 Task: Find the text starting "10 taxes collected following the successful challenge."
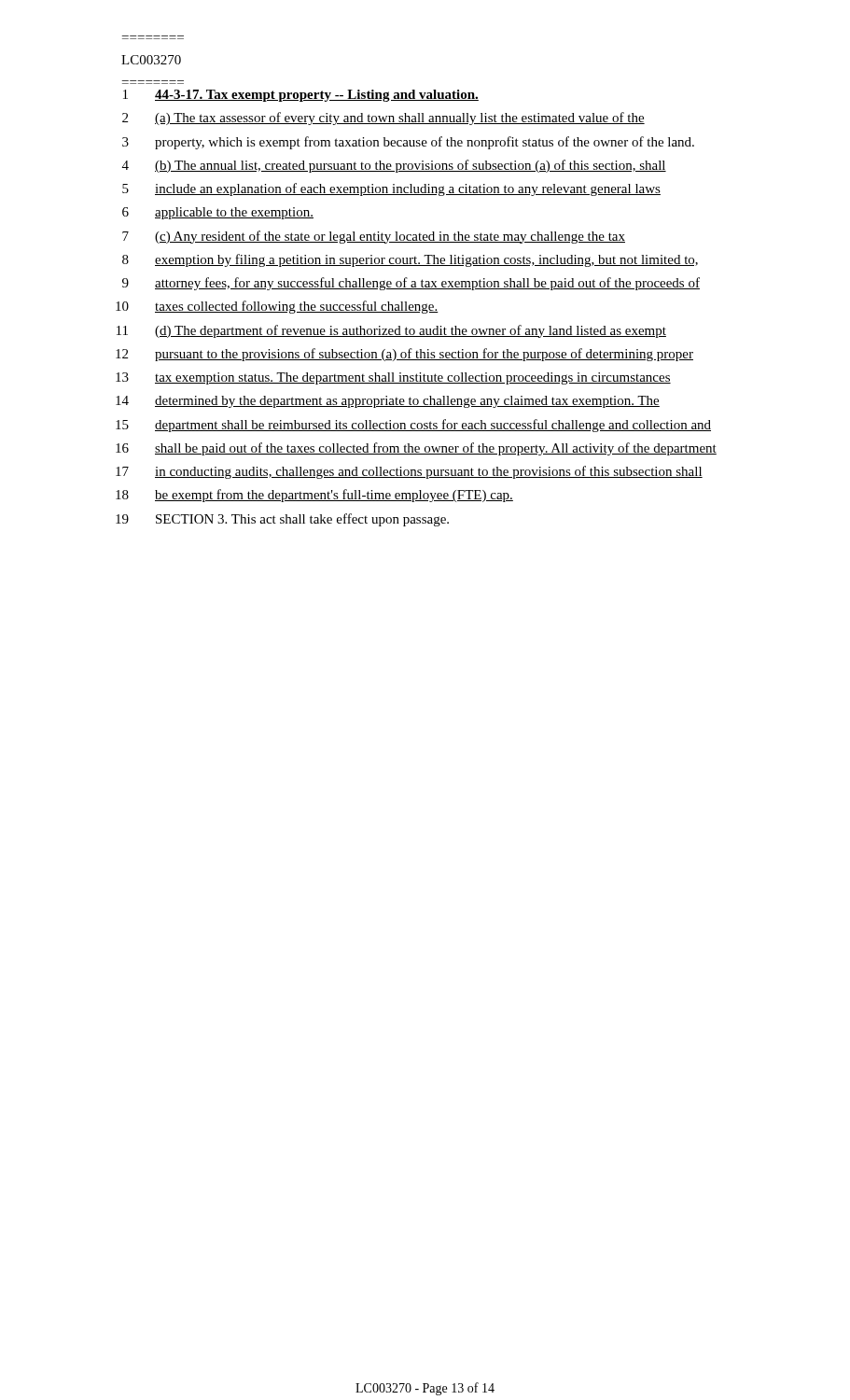434,307
